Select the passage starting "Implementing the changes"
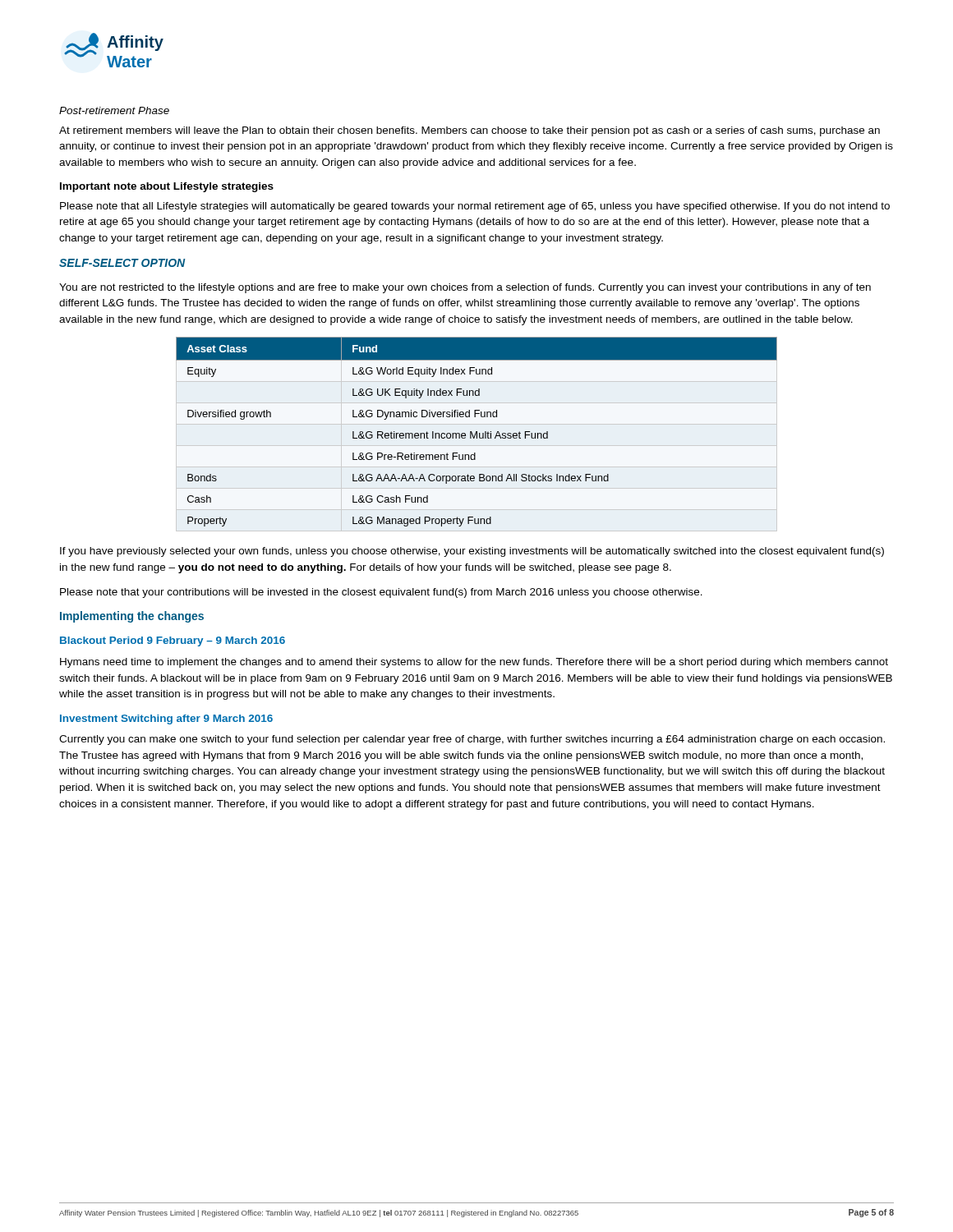Viewport: 953px width, 1232px height. tap(132, 617)
